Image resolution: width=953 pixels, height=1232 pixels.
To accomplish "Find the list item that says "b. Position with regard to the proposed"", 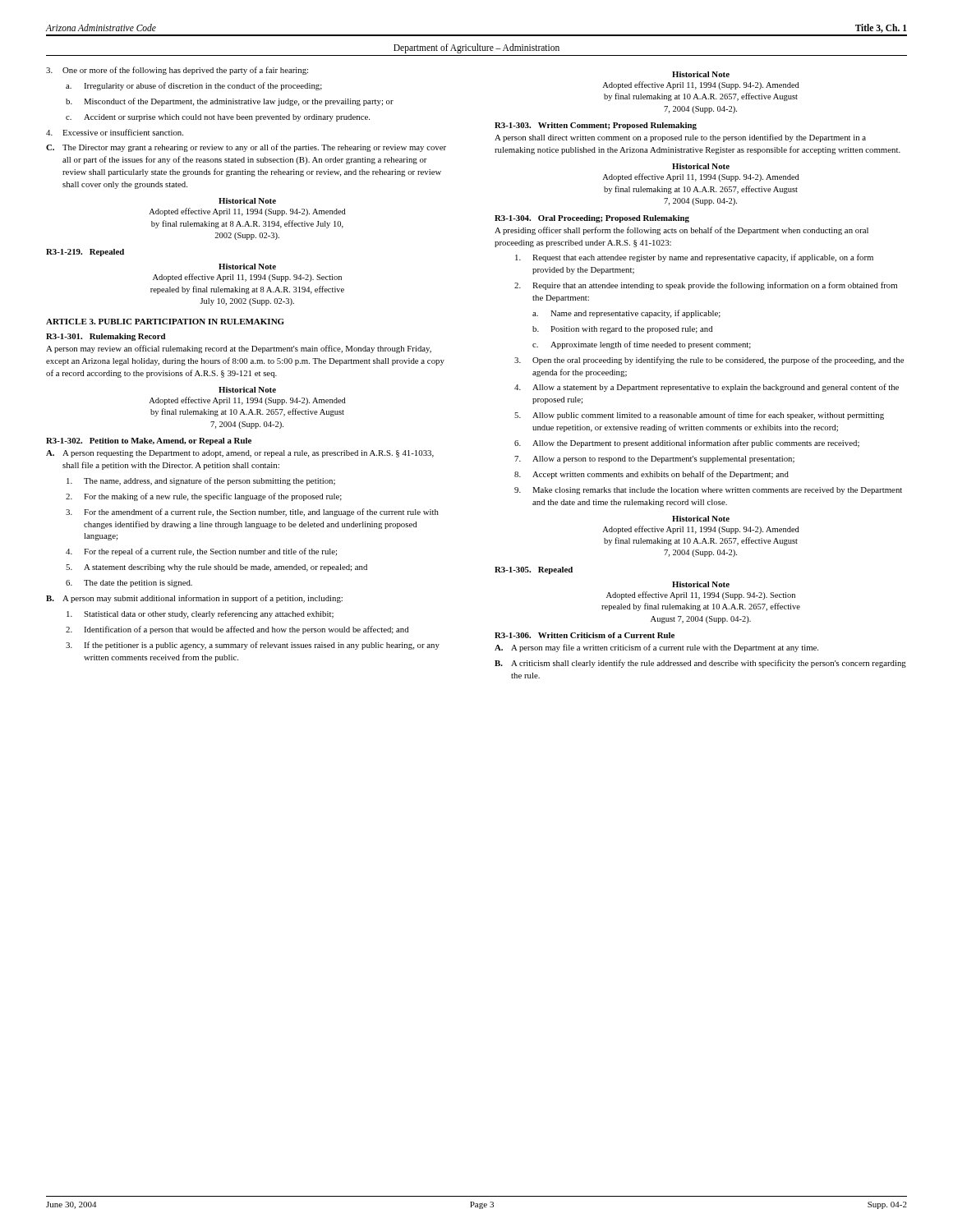I will click(x=623, y=329).
